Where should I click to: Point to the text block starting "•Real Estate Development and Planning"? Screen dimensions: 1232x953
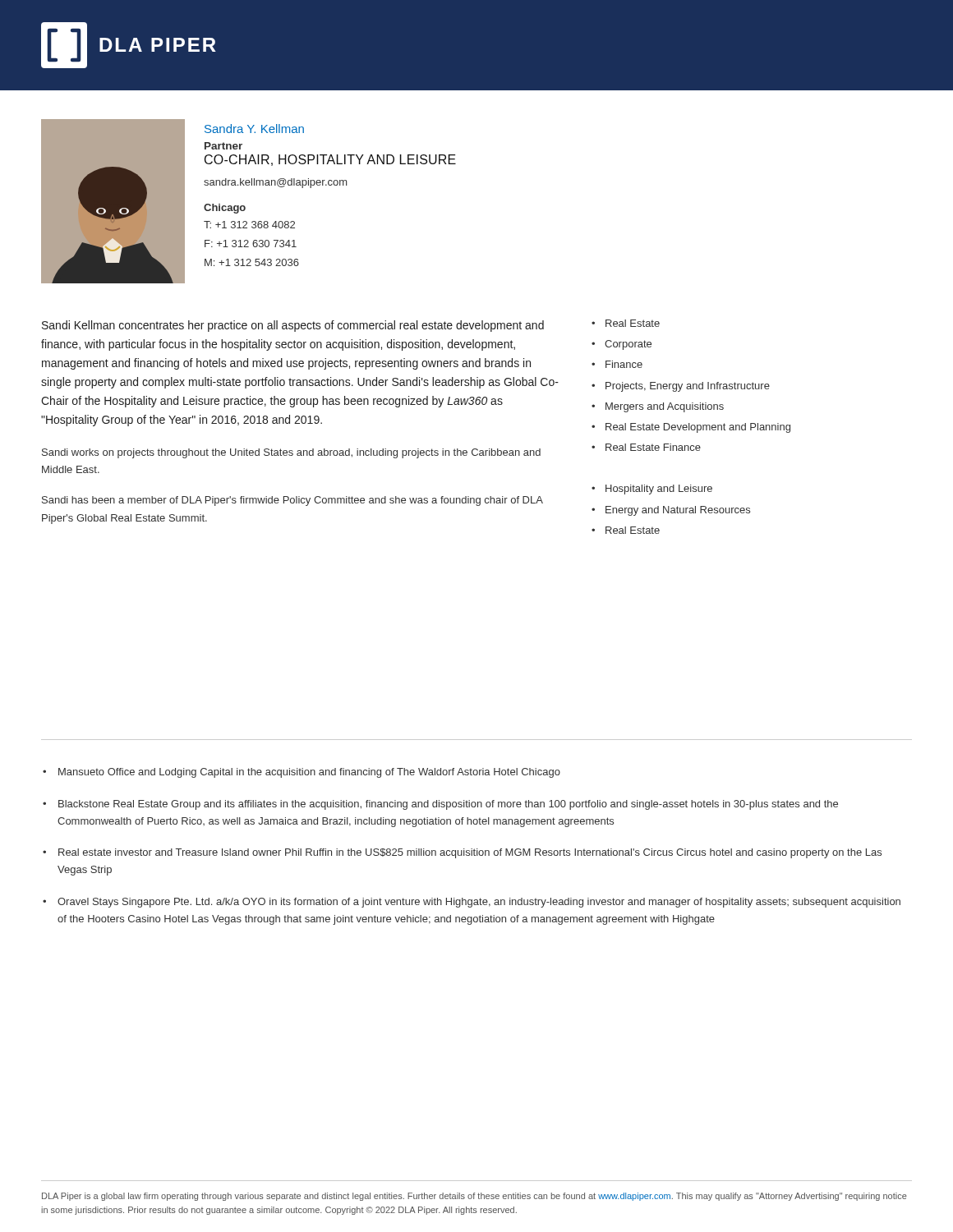coord(691,427)
